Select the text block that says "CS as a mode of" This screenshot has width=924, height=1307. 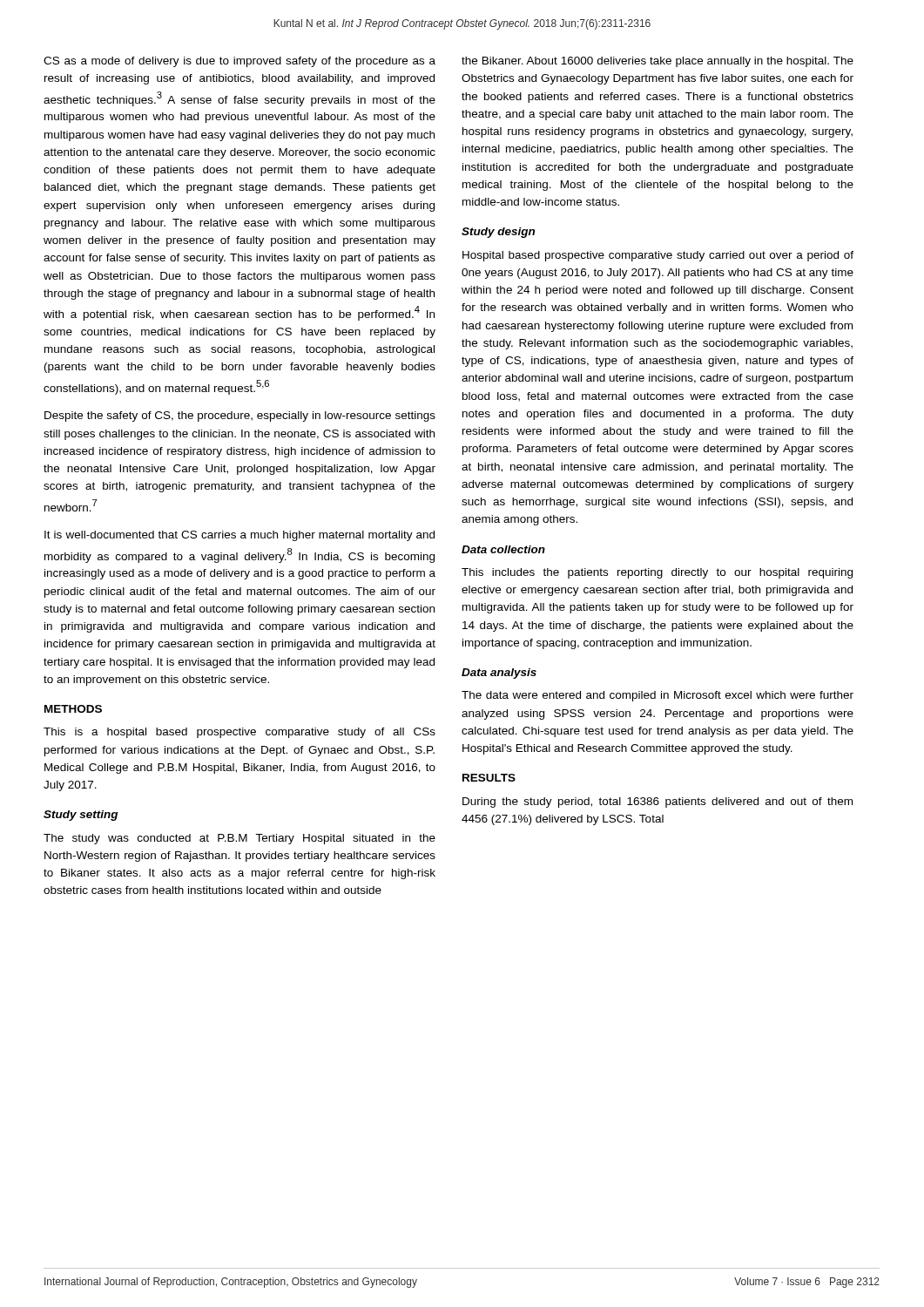240,224
